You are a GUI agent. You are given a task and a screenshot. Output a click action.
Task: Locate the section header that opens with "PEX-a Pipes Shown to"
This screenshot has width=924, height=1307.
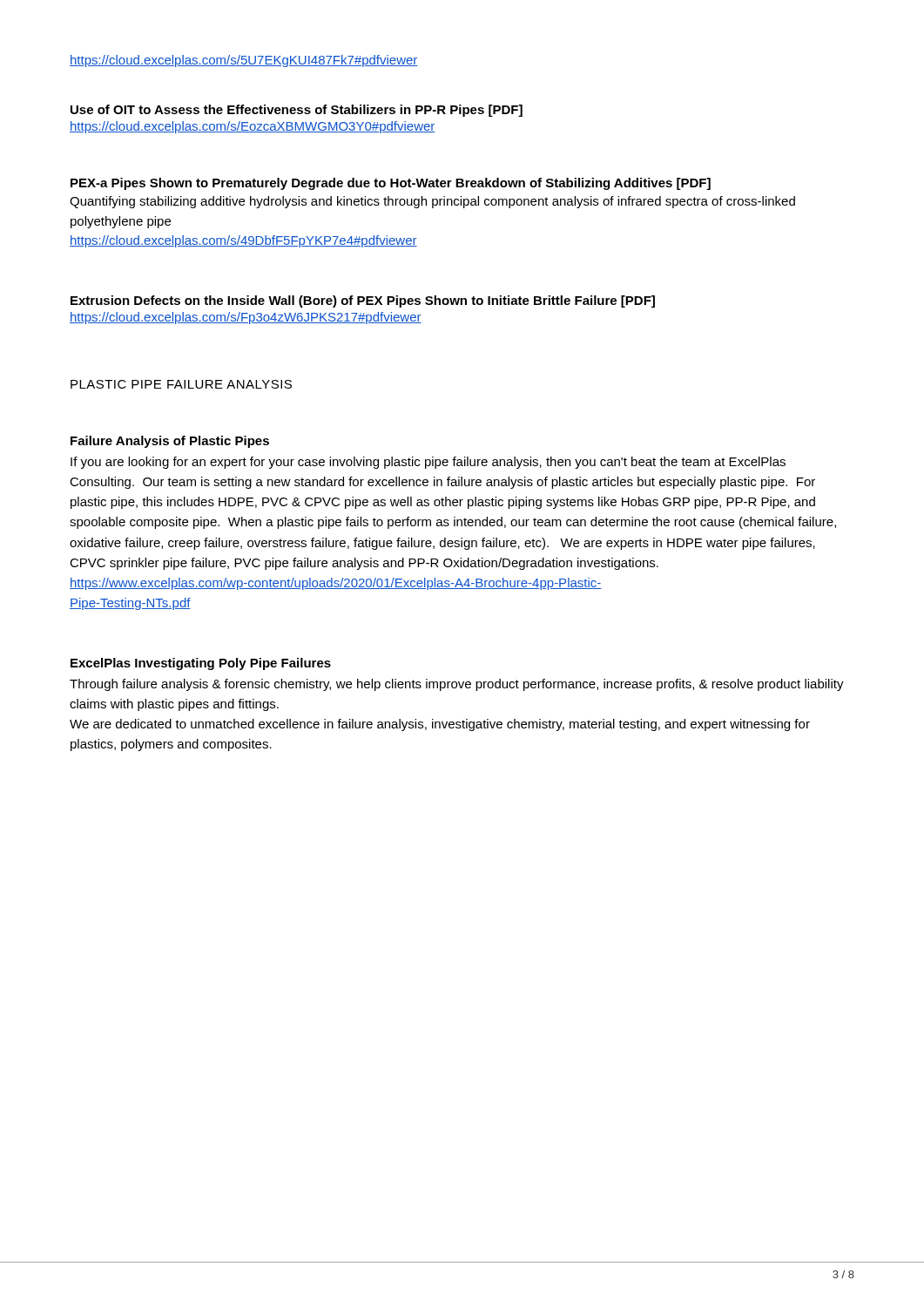coord(390,183)
